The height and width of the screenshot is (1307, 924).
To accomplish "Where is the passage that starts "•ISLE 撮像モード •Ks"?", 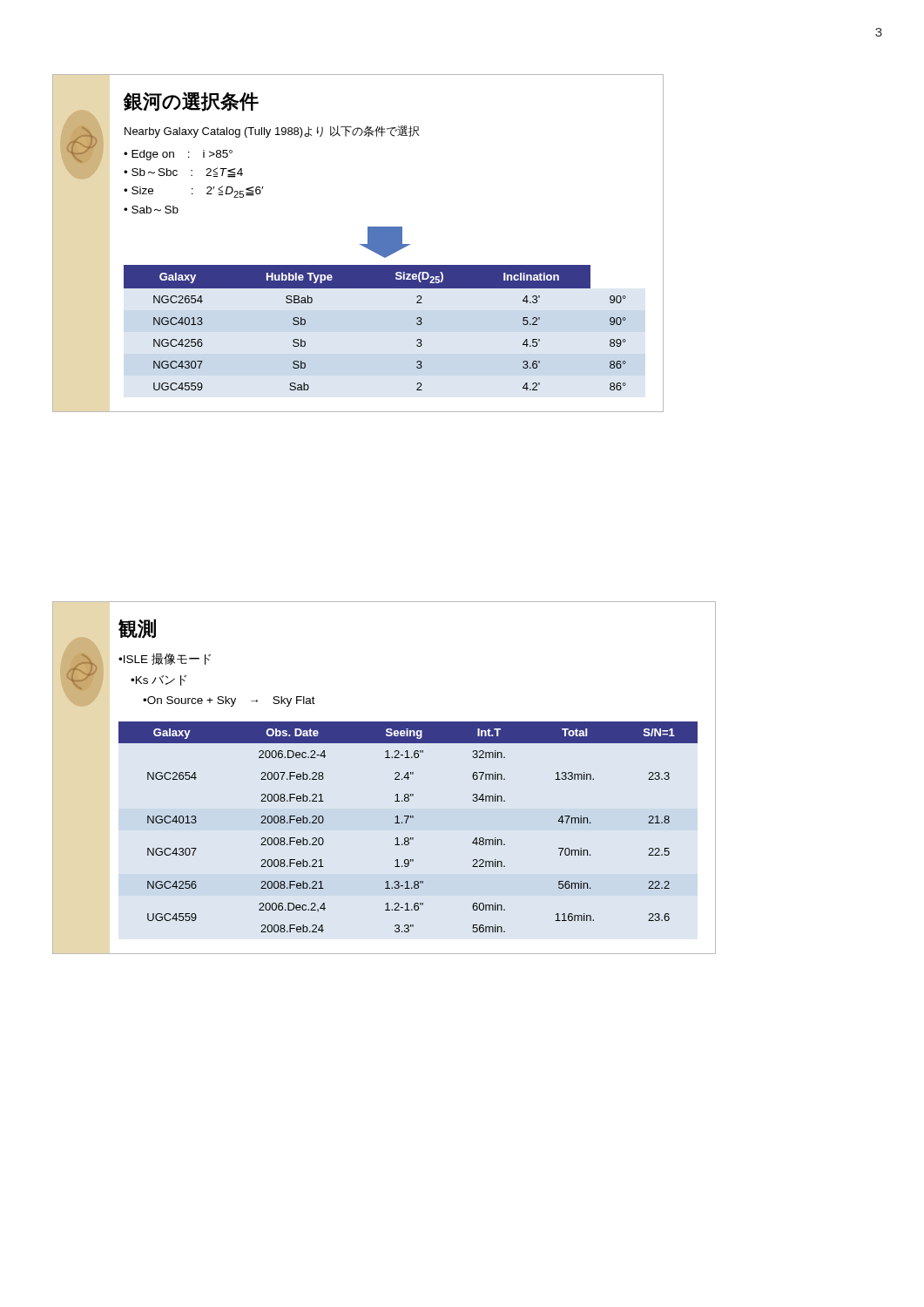I will pyautogui.click(x=165, y=659).
